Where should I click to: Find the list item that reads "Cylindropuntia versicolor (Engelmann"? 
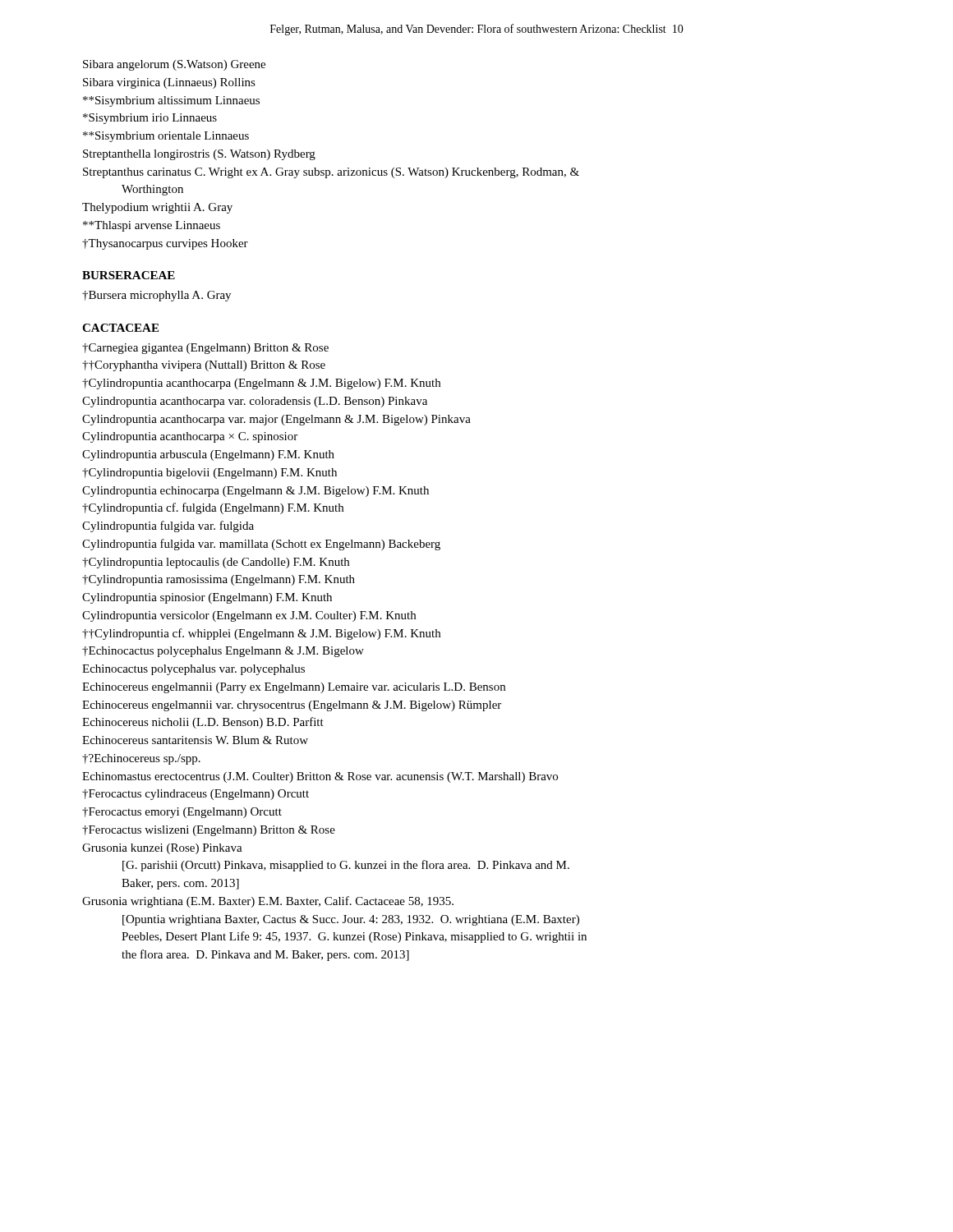pos(249,615)
